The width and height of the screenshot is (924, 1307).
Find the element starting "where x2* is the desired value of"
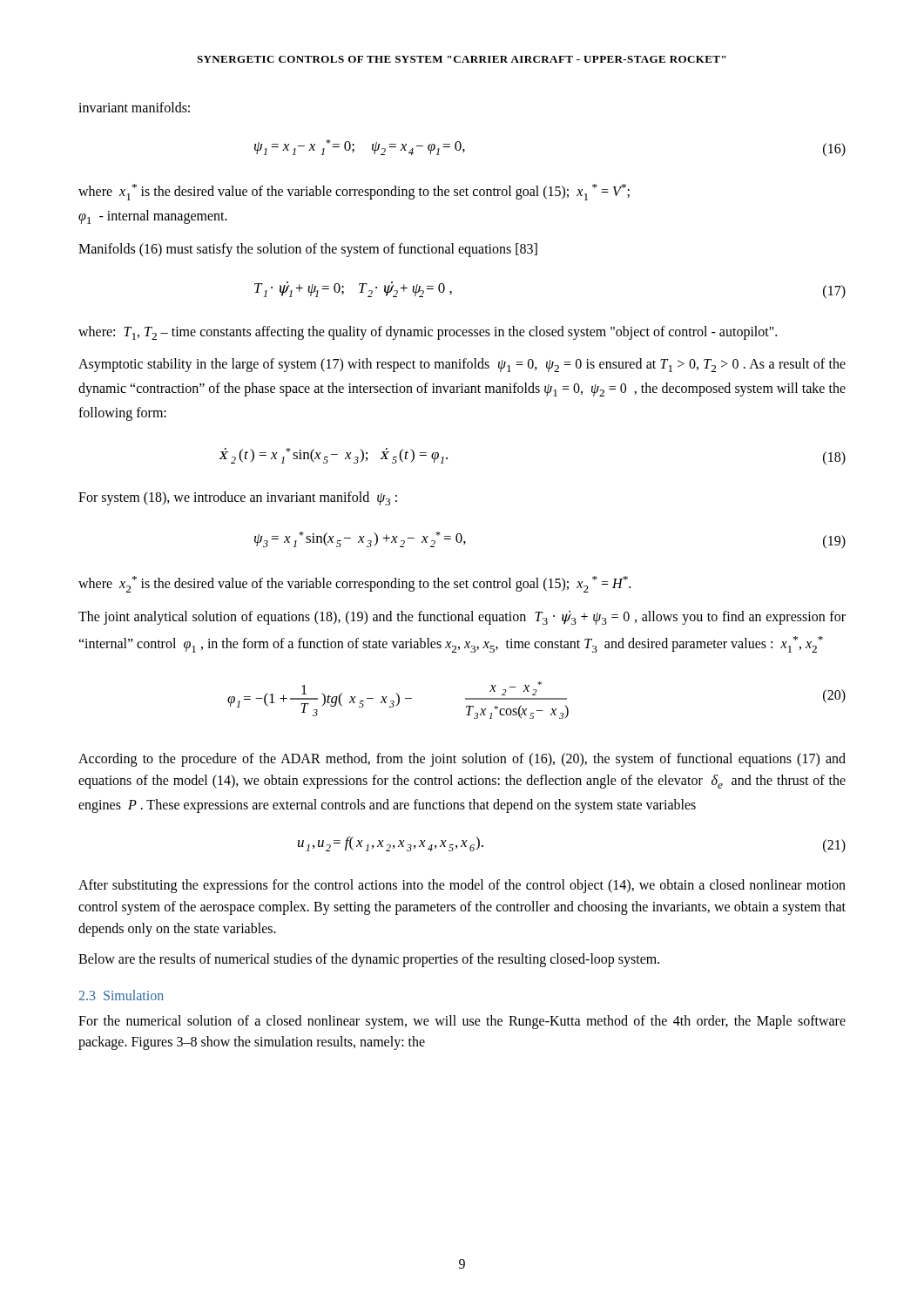point(355,583)
